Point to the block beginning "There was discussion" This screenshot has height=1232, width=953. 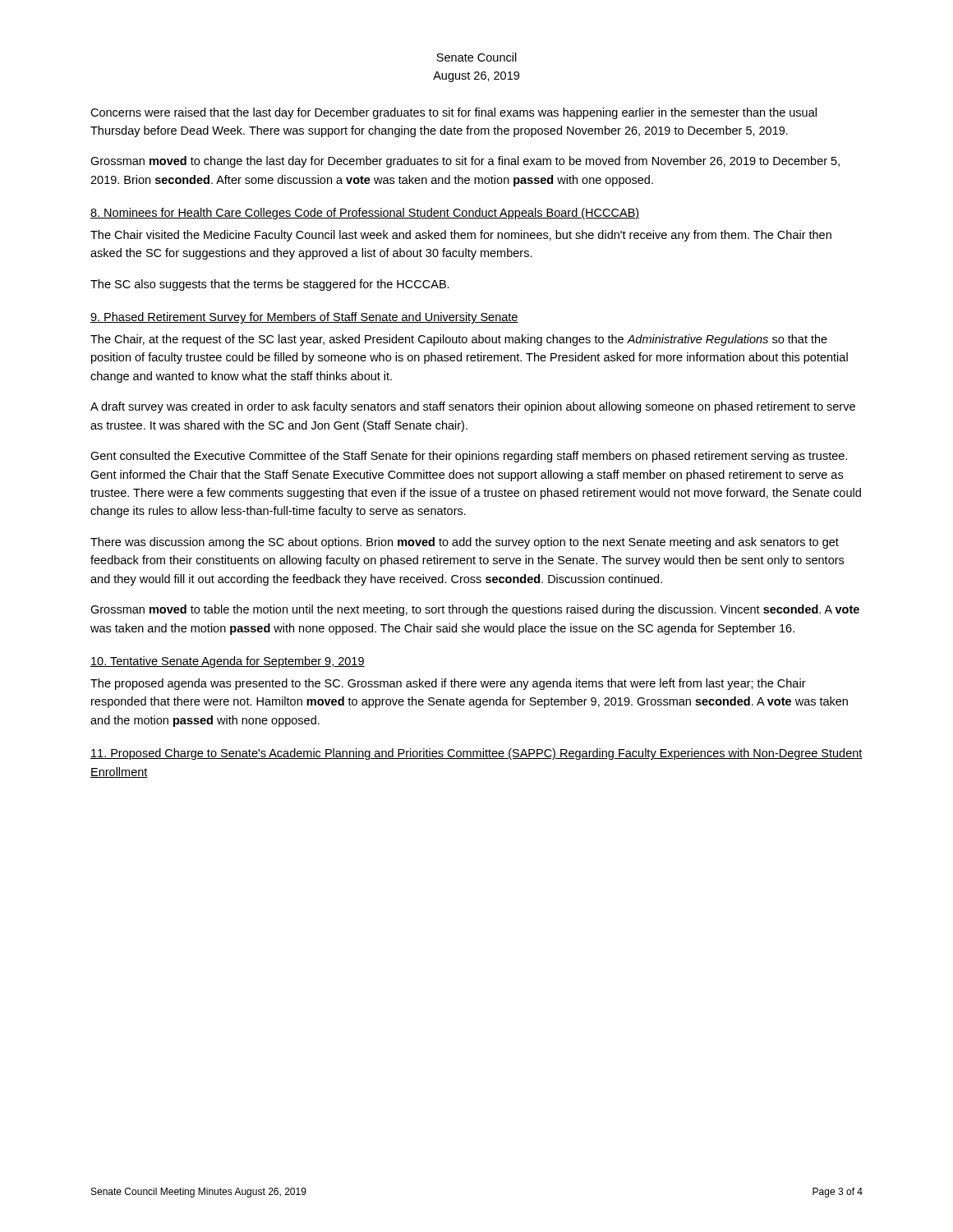pos(476,561)
